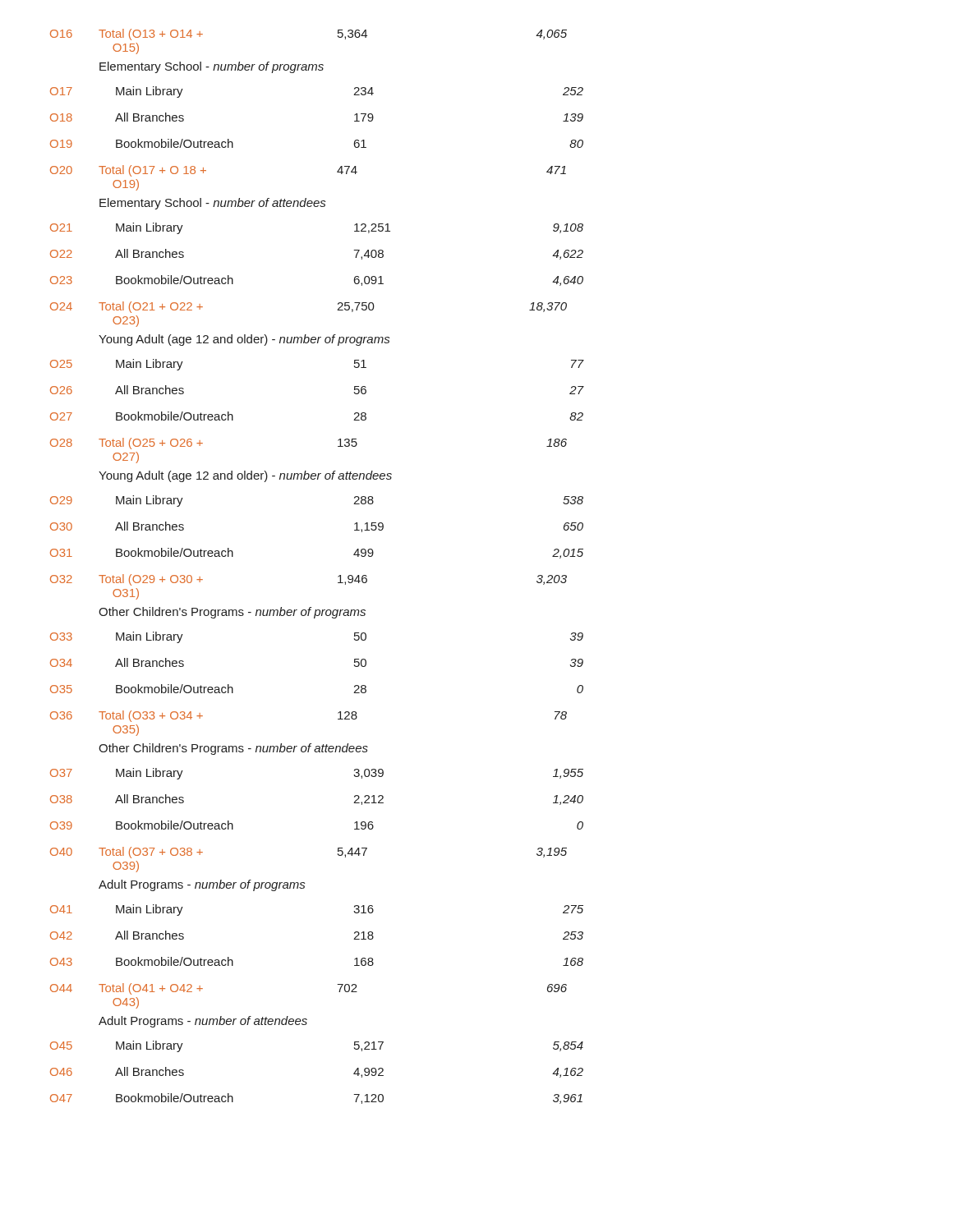Point to the region starting "O30 All Branches 1,159"
This screenshot has width=953, height=1232.
tap(62, 526)
